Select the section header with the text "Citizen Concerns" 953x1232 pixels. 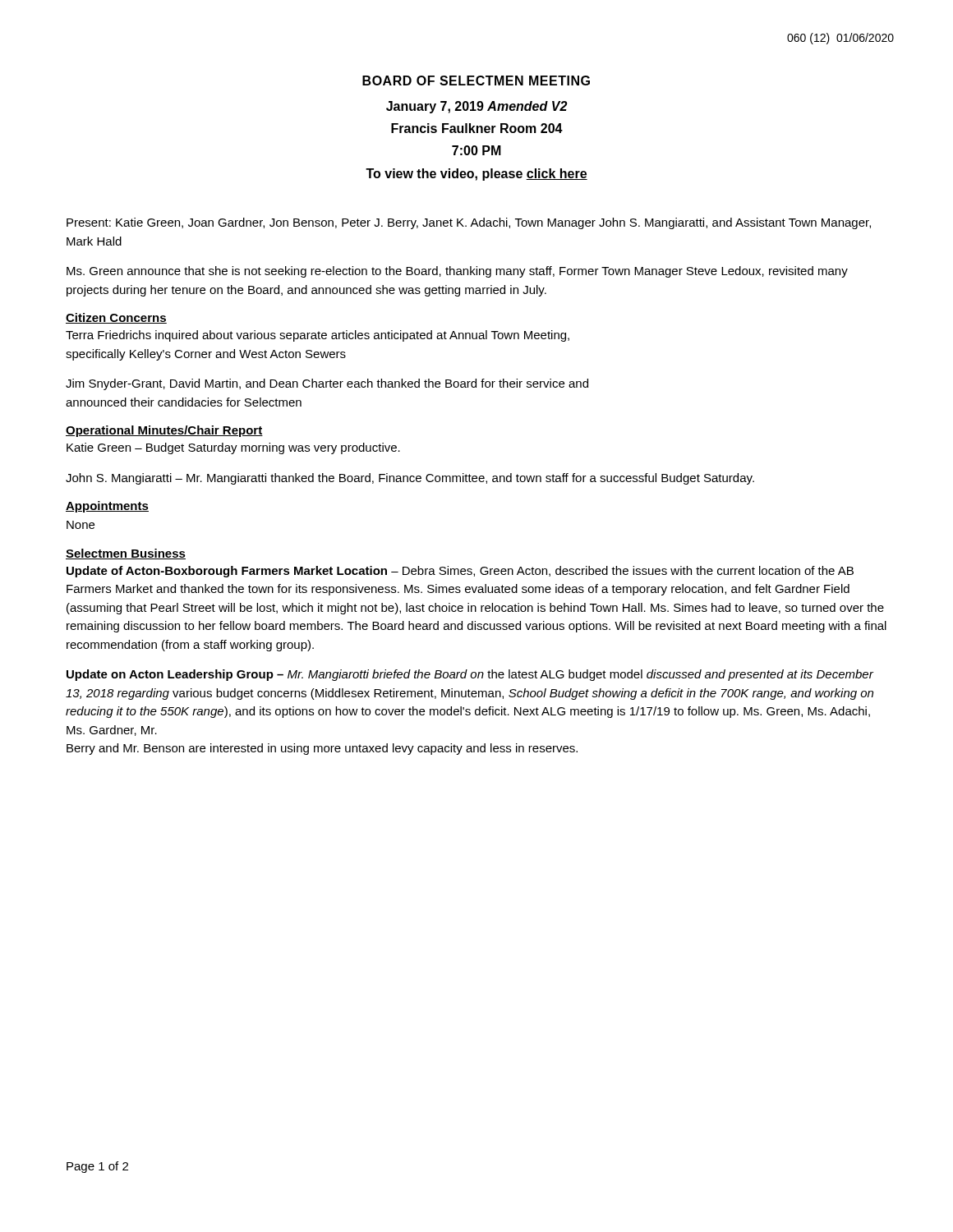[116, 317]
